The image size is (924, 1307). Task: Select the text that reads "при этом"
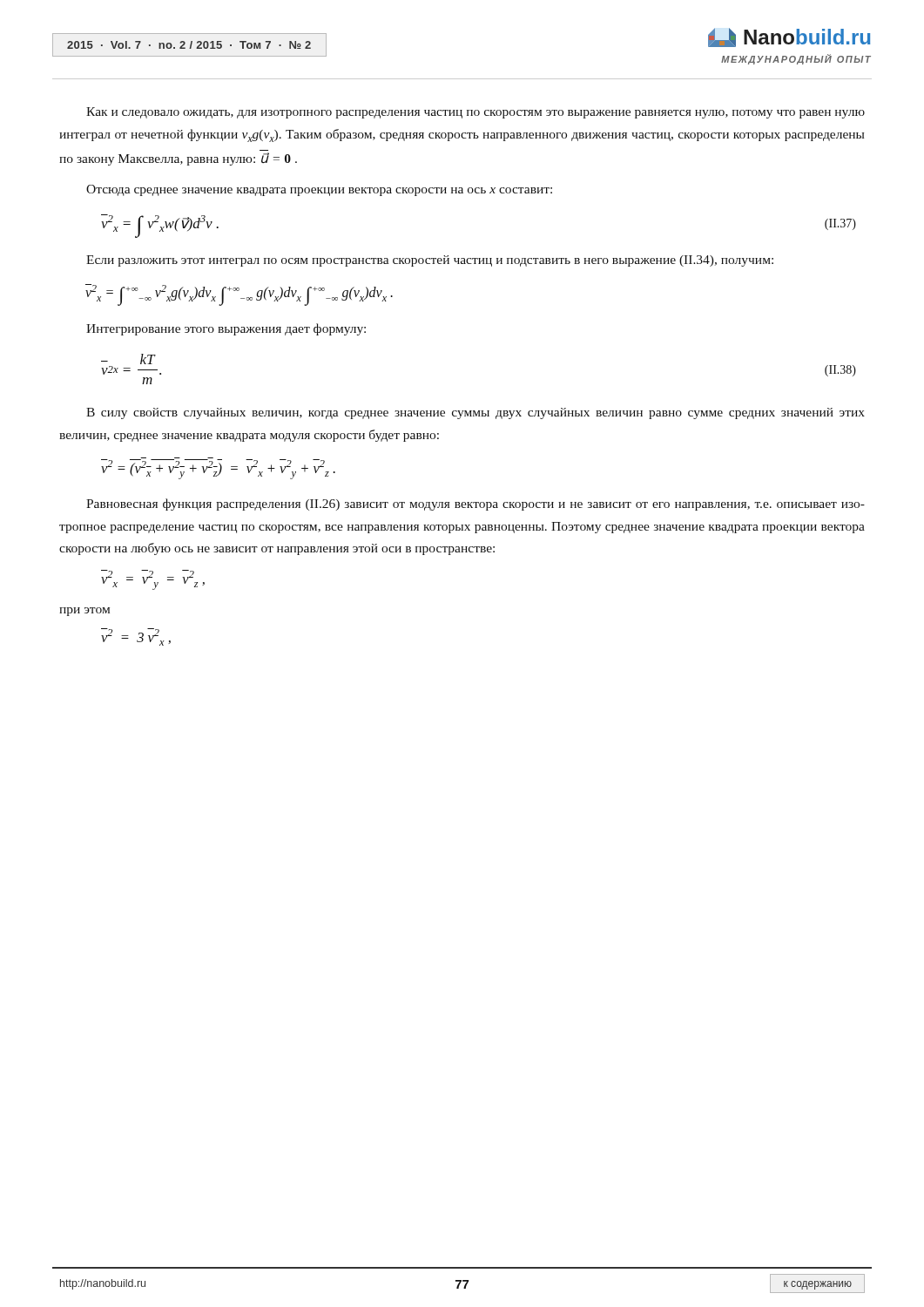coord(85,608)
